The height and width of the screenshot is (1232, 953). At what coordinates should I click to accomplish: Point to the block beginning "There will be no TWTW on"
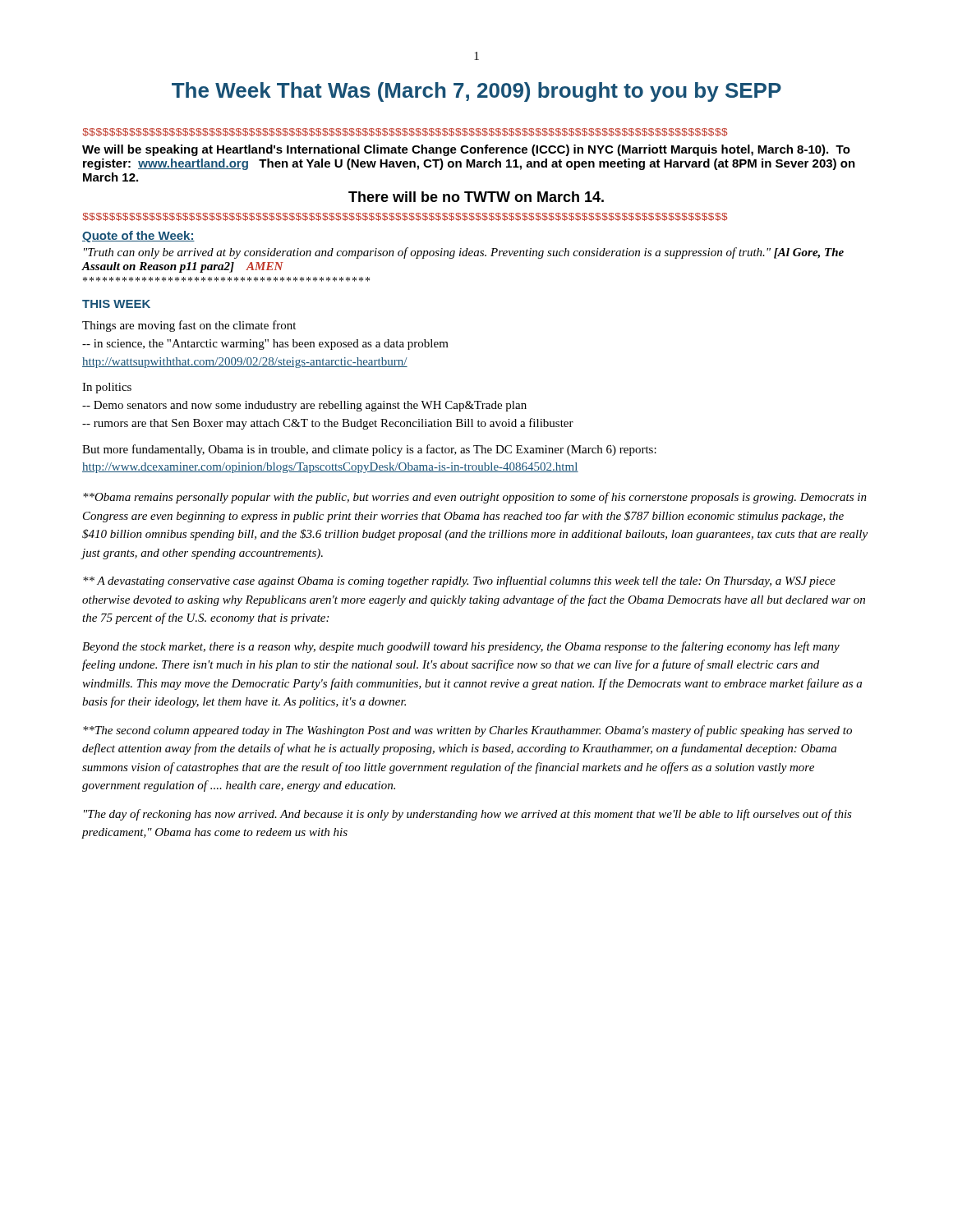click(476, 197)
